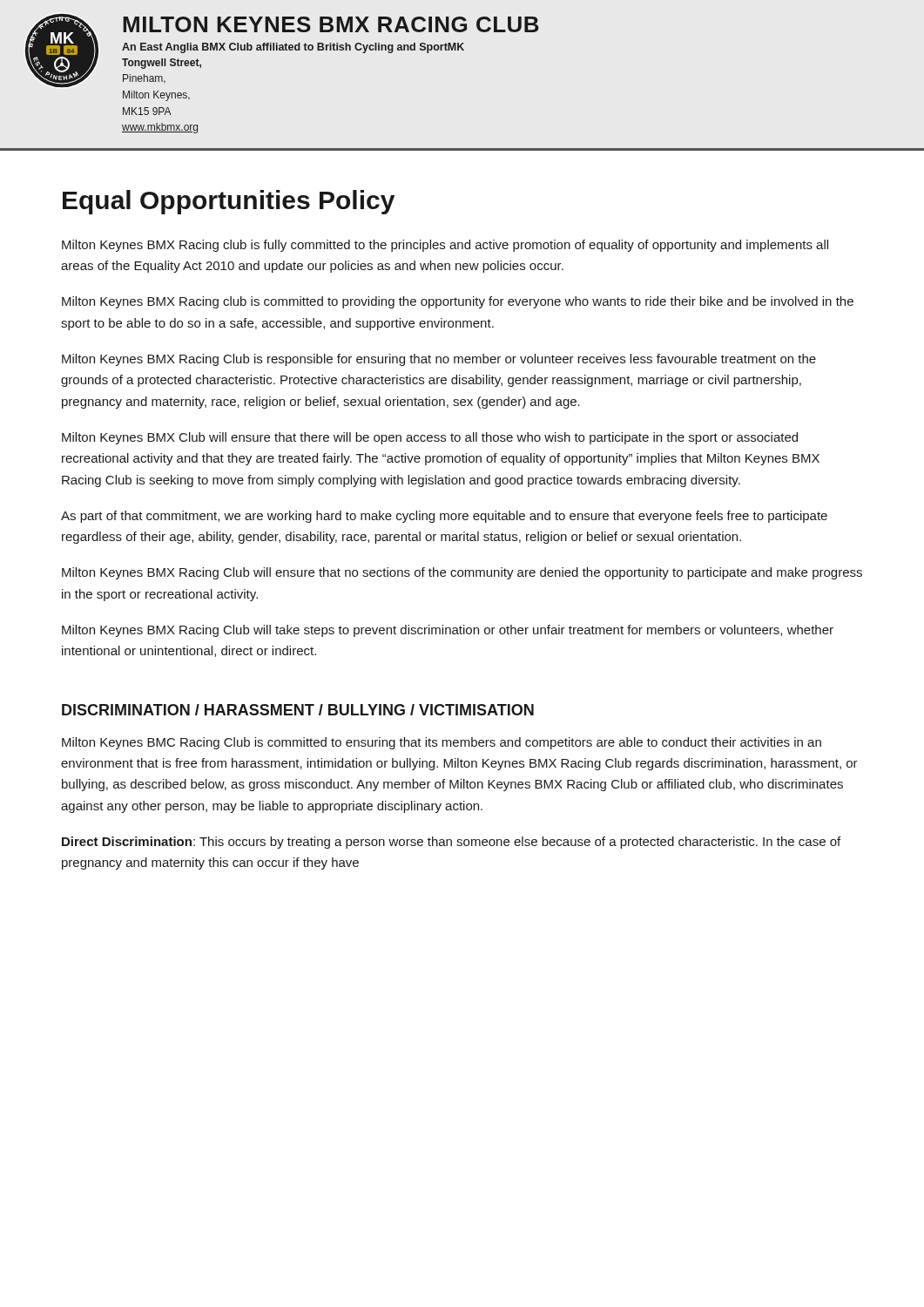Select the block starting "Milton Keynes BMX Club will ensure"

pos(440,458)
